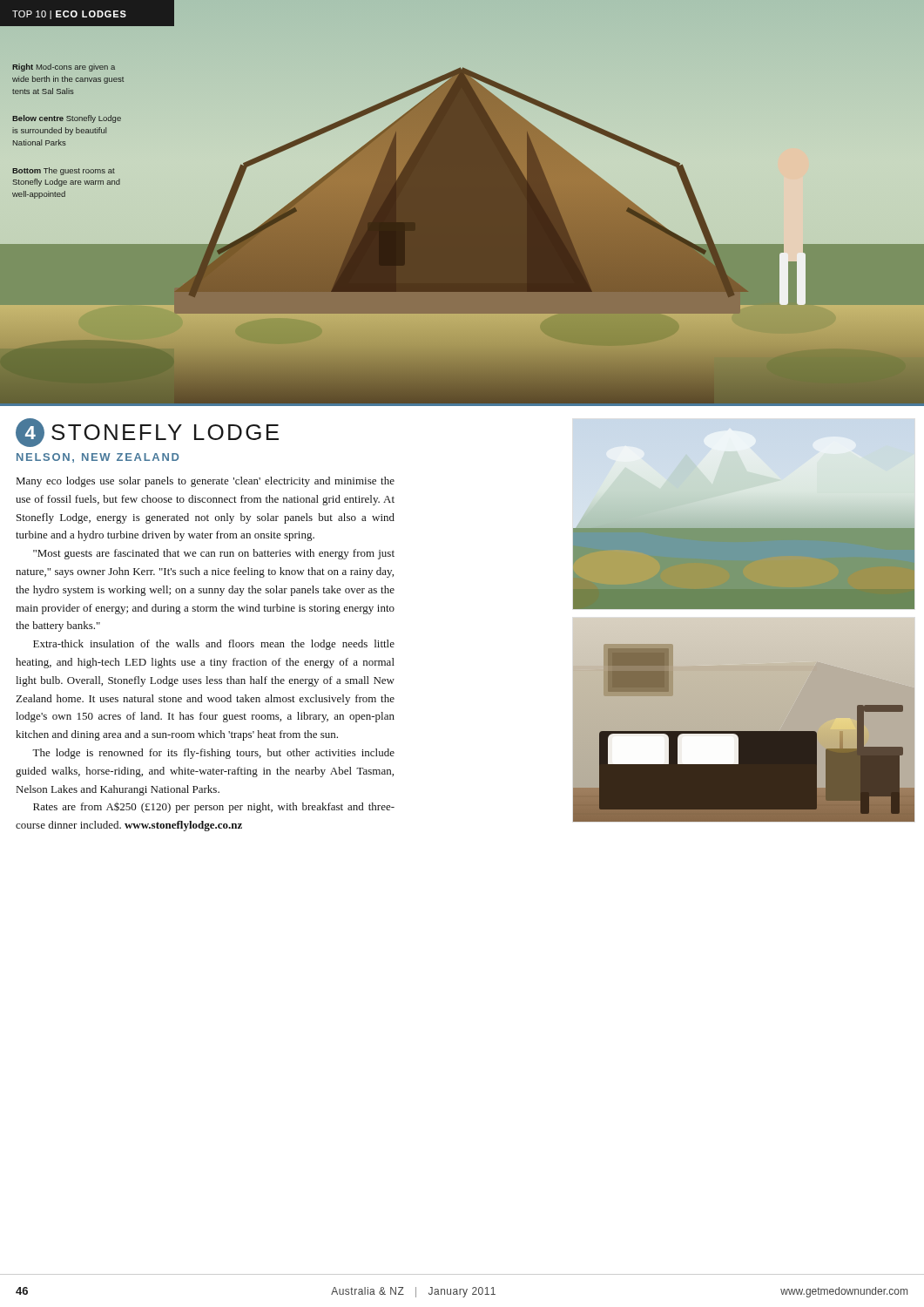Locate the element starting "Many eco lodges use solar panels to"

[x=205, y=653]
